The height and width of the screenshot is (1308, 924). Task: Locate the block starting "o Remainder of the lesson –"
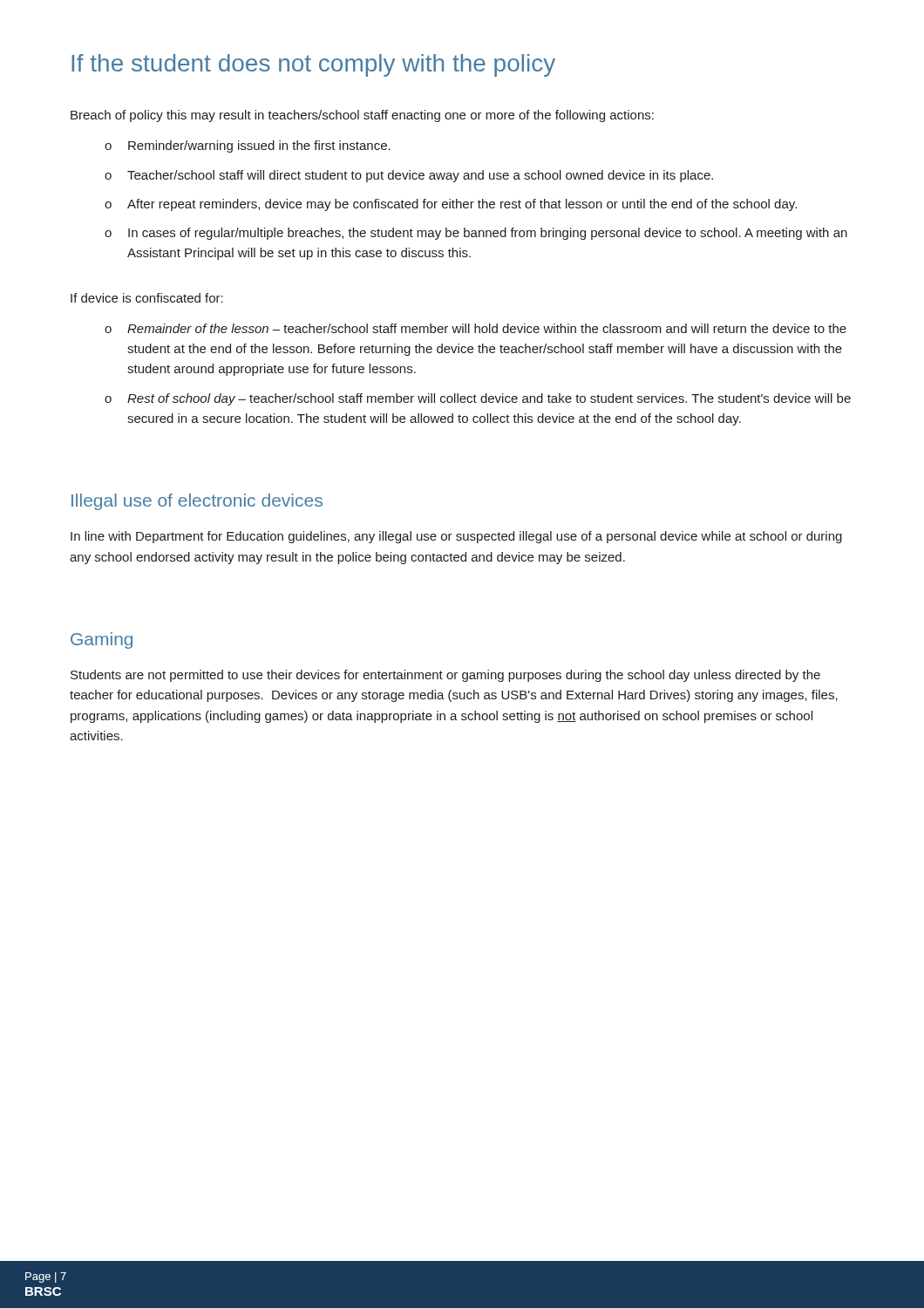(462, 349)
